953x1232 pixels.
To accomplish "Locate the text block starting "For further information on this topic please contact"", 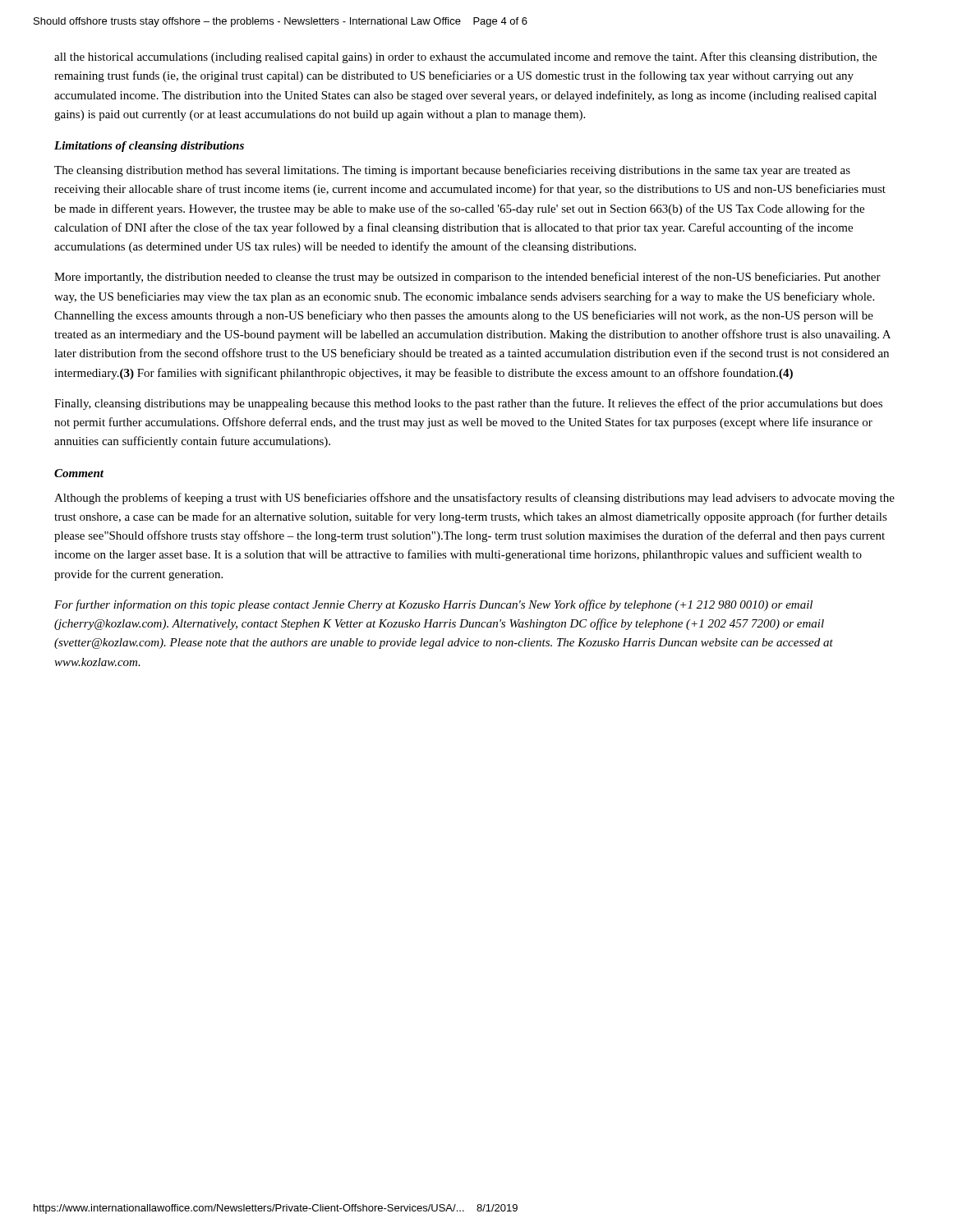I will click(443, 633).
